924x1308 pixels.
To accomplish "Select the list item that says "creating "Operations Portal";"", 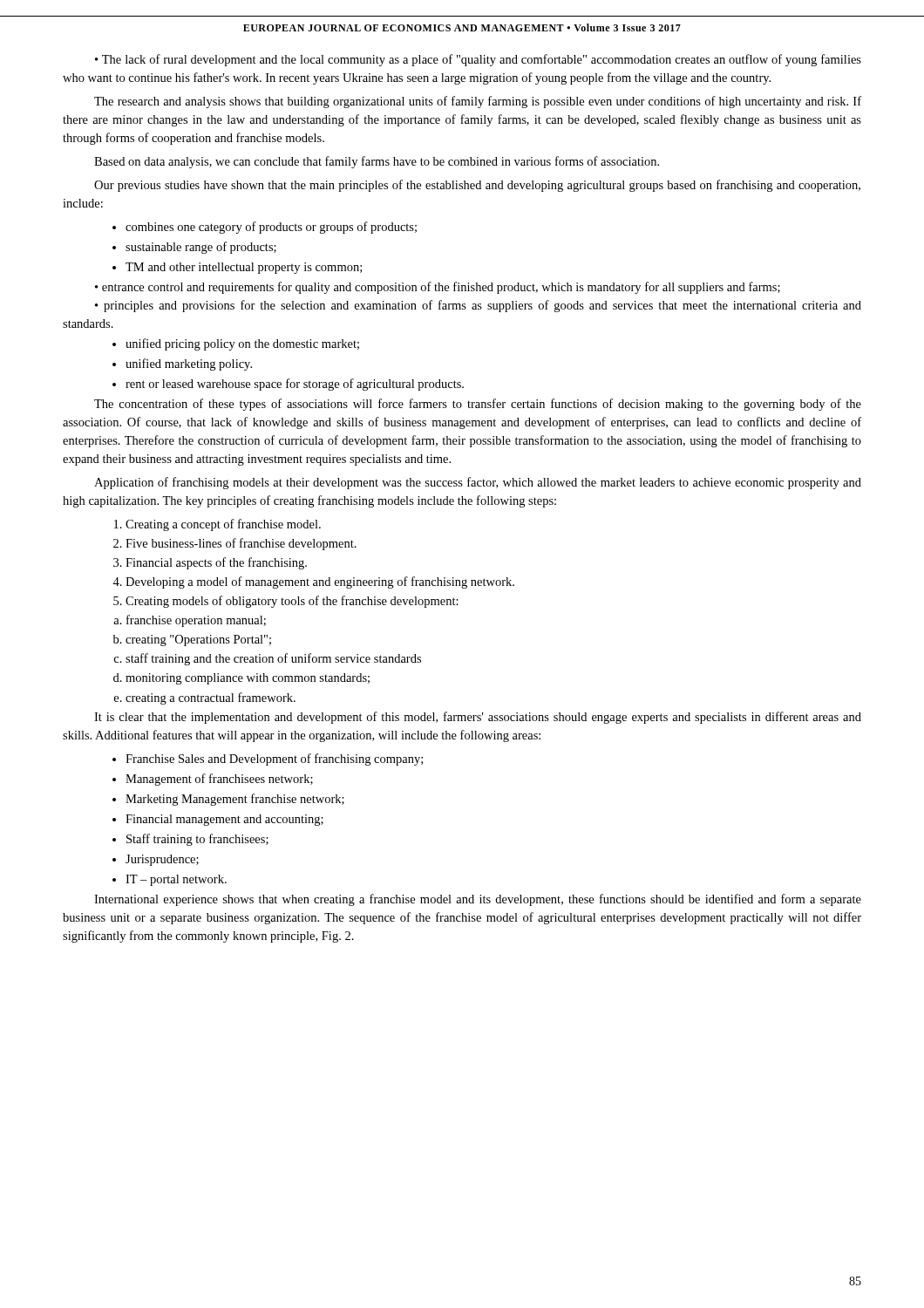I will click(x=199, y=640).
